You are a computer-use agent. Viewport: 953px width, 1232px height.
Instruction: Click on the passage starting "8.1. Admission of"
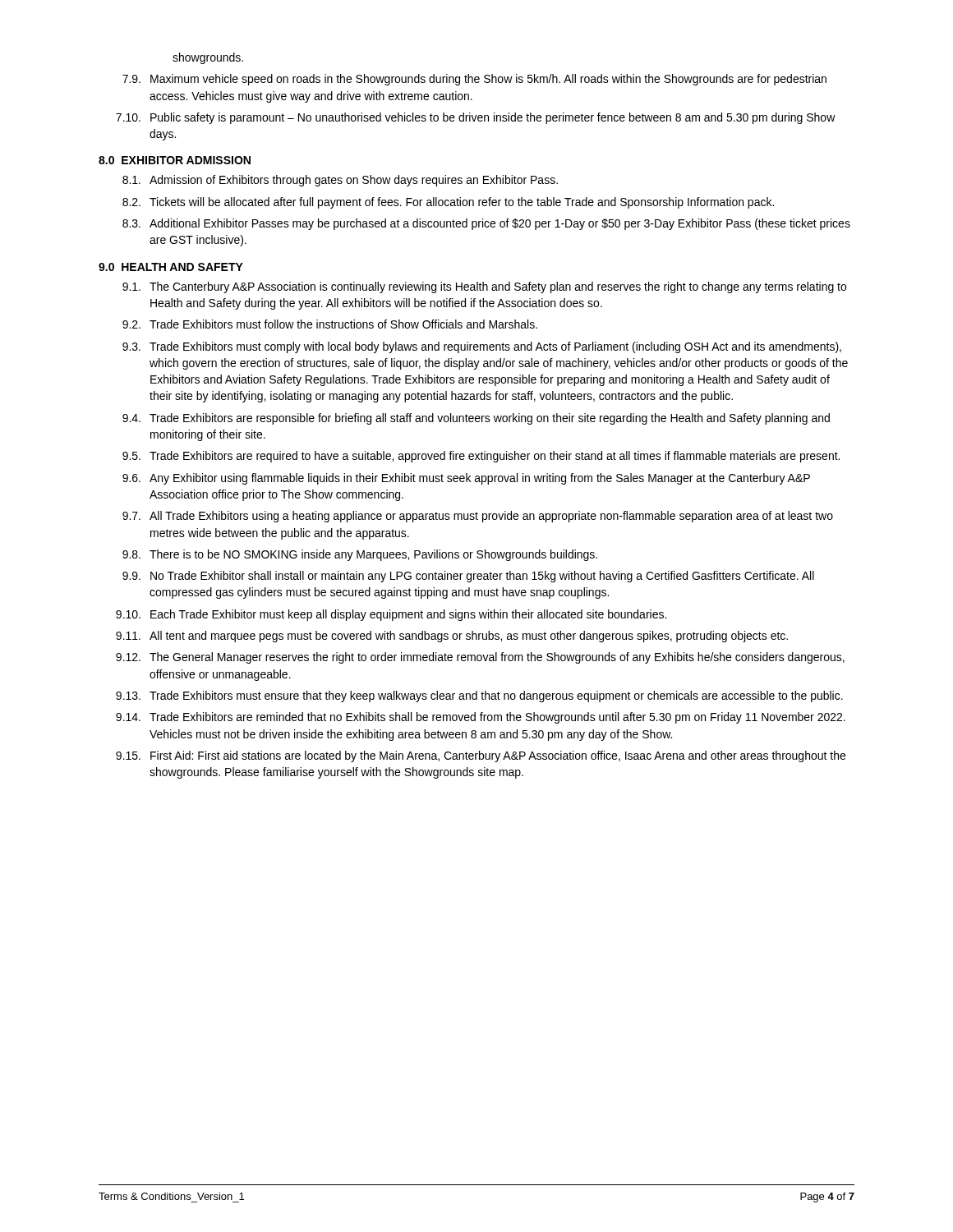click(x=476, y=180)
